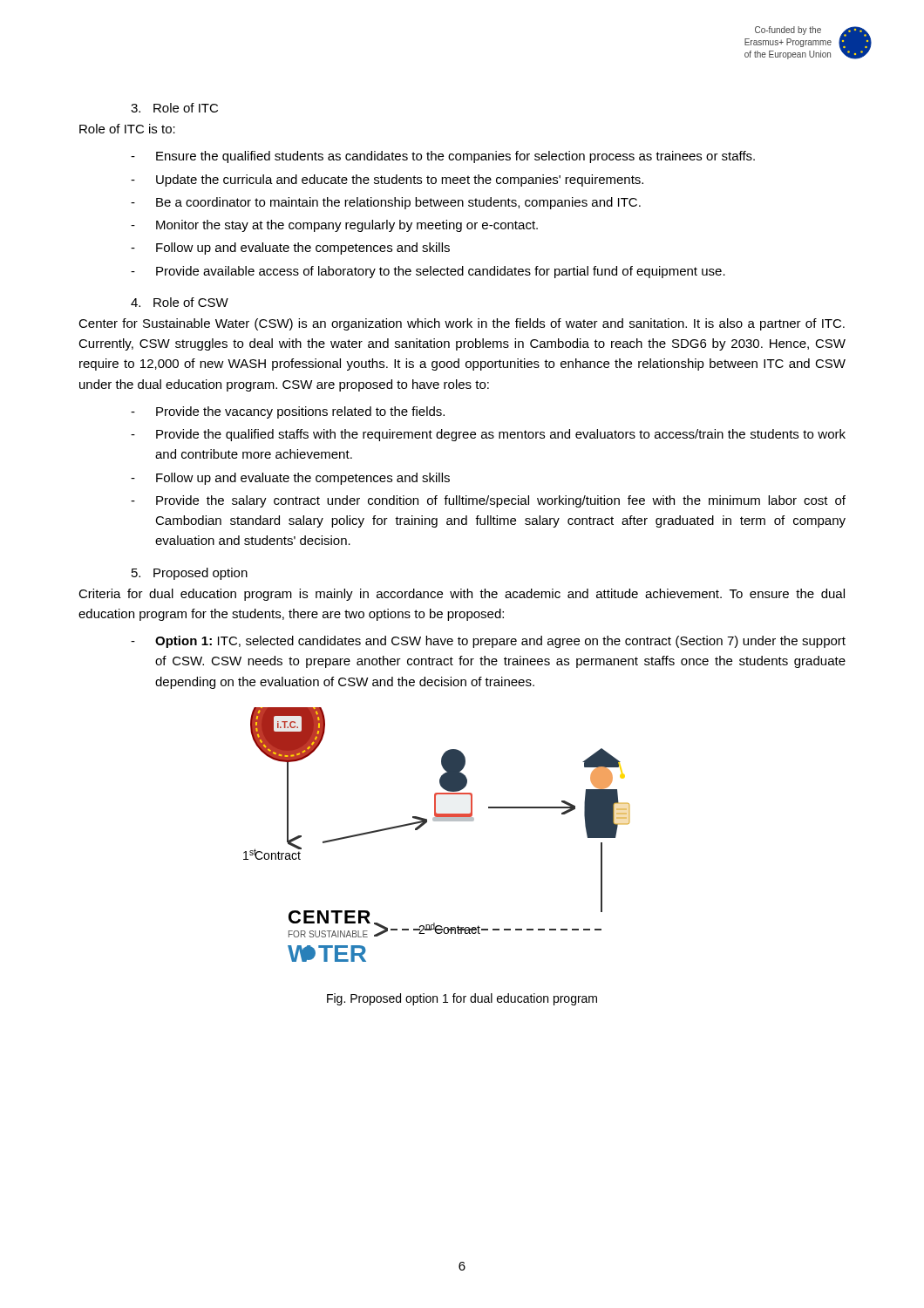Screen dimensions: 1308x924
Task: Select the block starting "- Provide the vacancy positions related to the"
Action: point(288,412)
